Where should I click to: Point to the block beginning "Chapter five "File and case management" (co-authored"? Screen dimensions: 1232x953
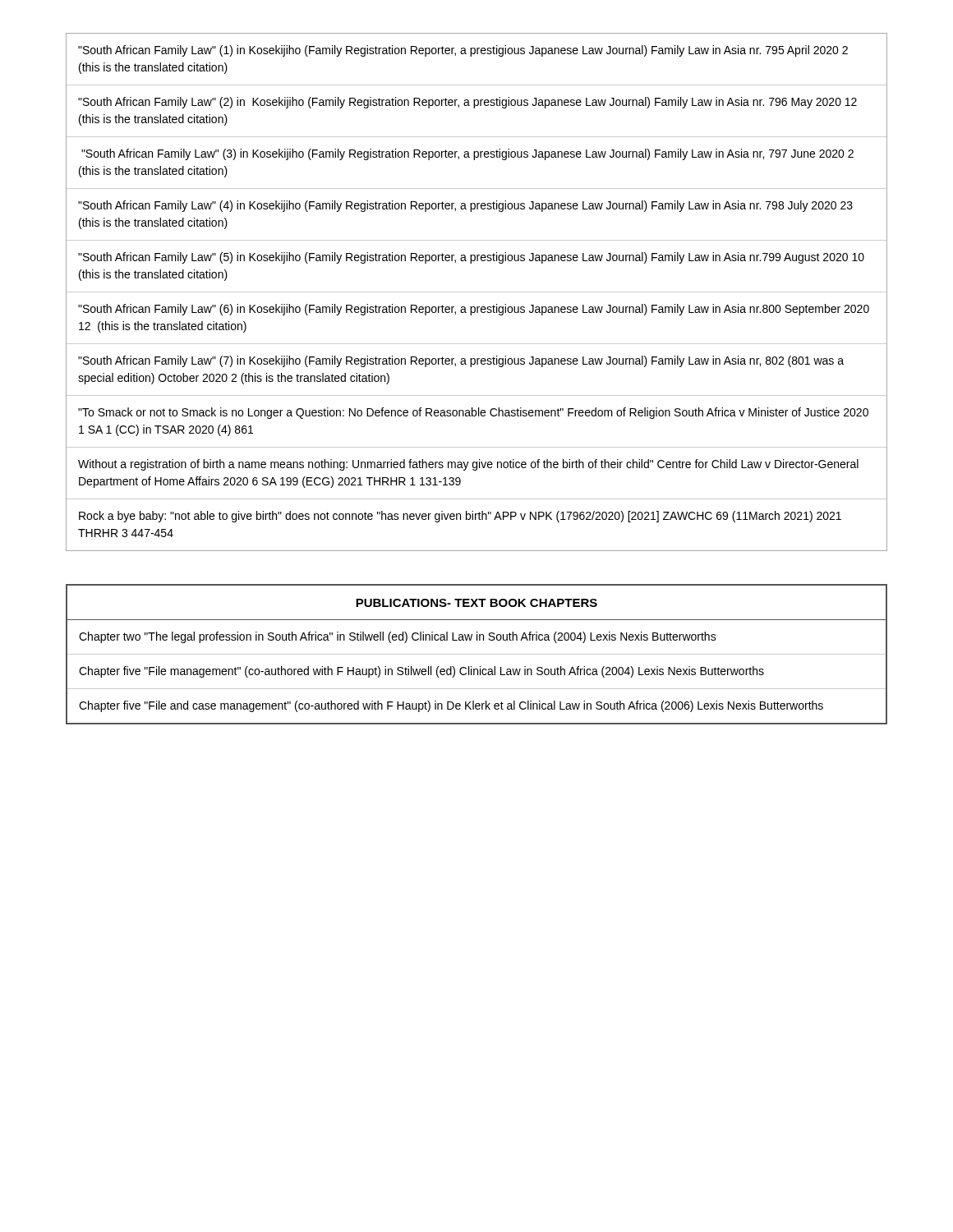tap(451, 706)
